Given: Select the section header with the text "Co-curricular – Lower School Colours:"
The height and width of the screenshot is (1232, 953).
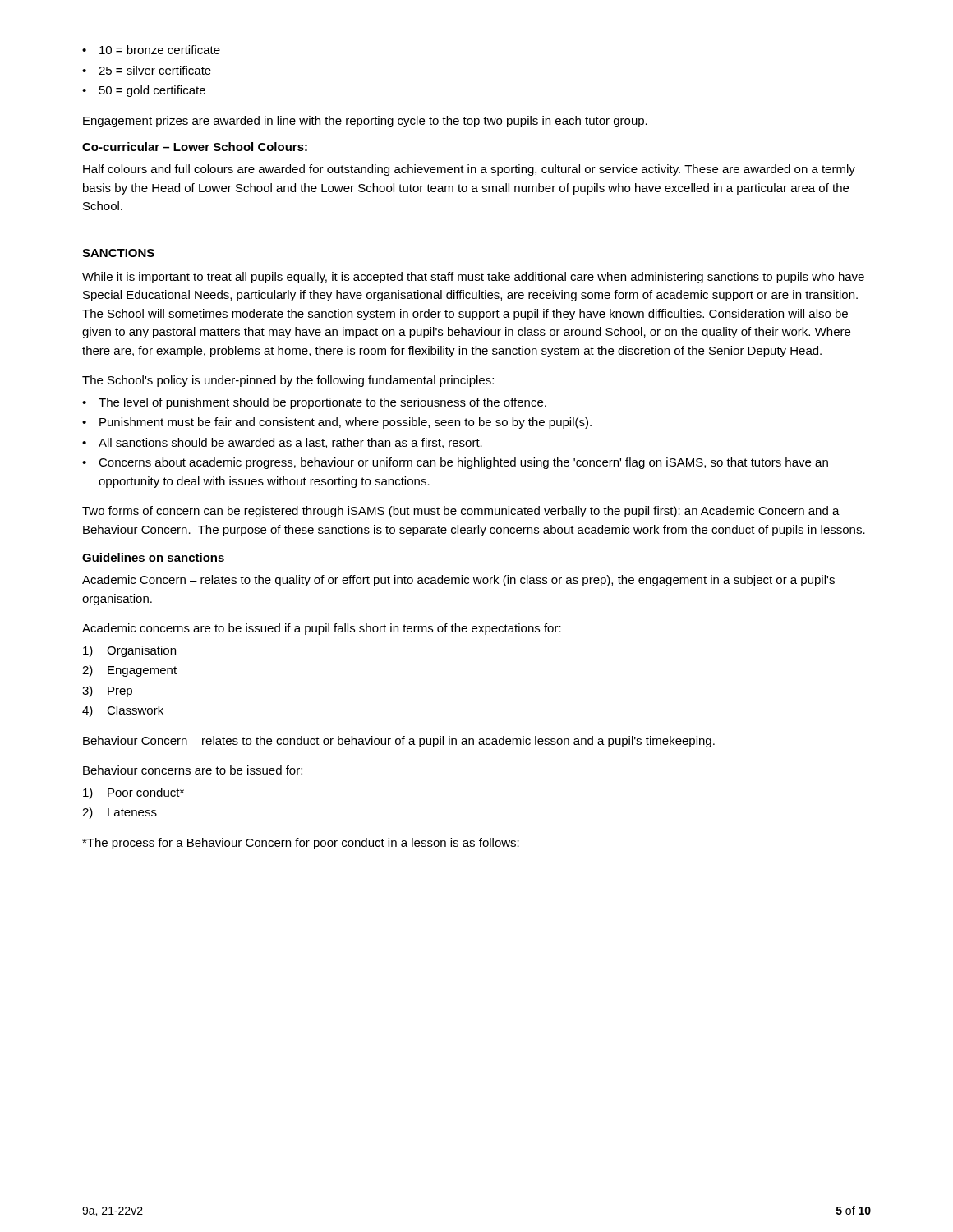Looking at the screenshot, I should click(x=195, y=147).
